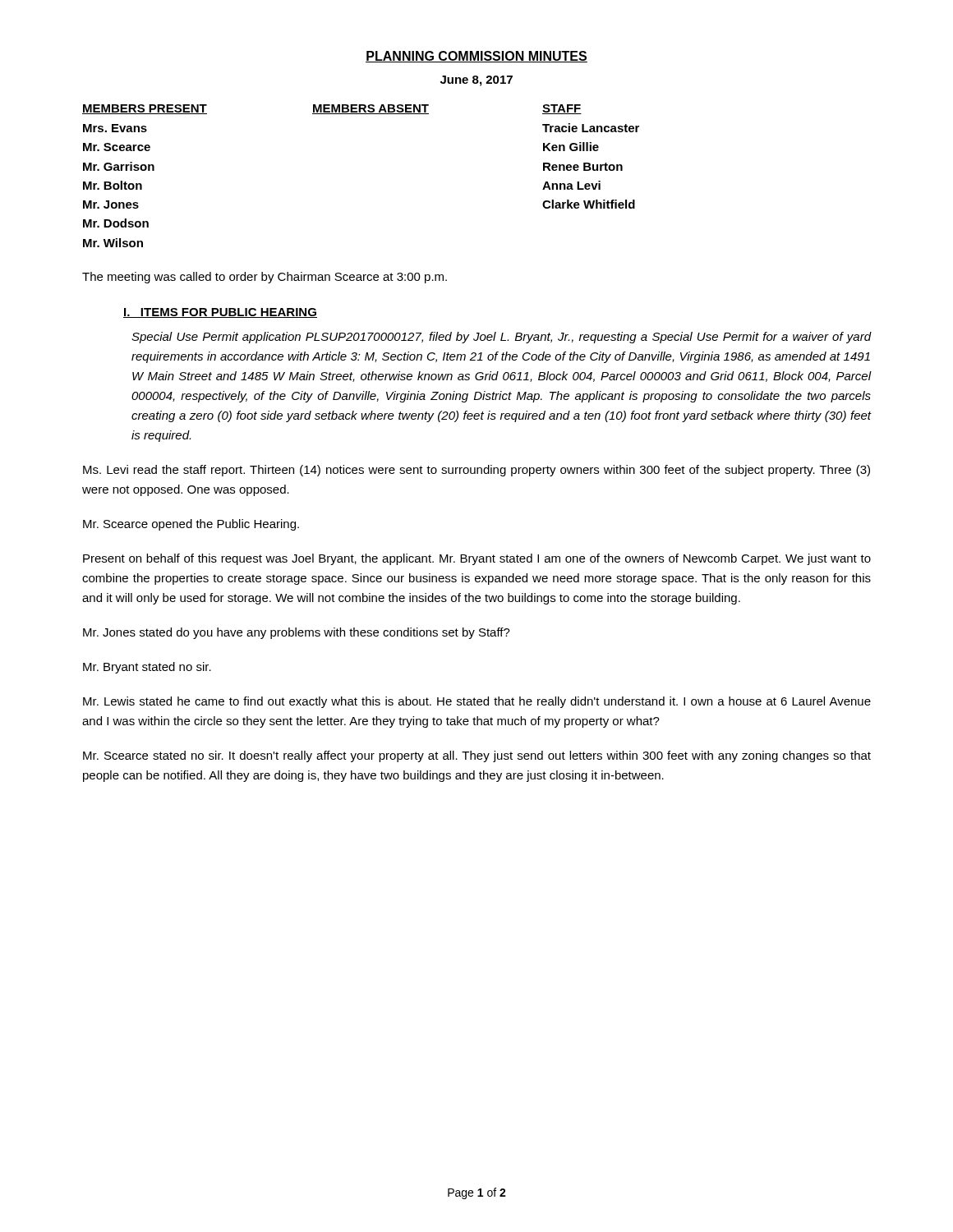Click where it says "PLANNING COMMISSION MINUTES"
The image size is (953, 1232).
point(476,56)
